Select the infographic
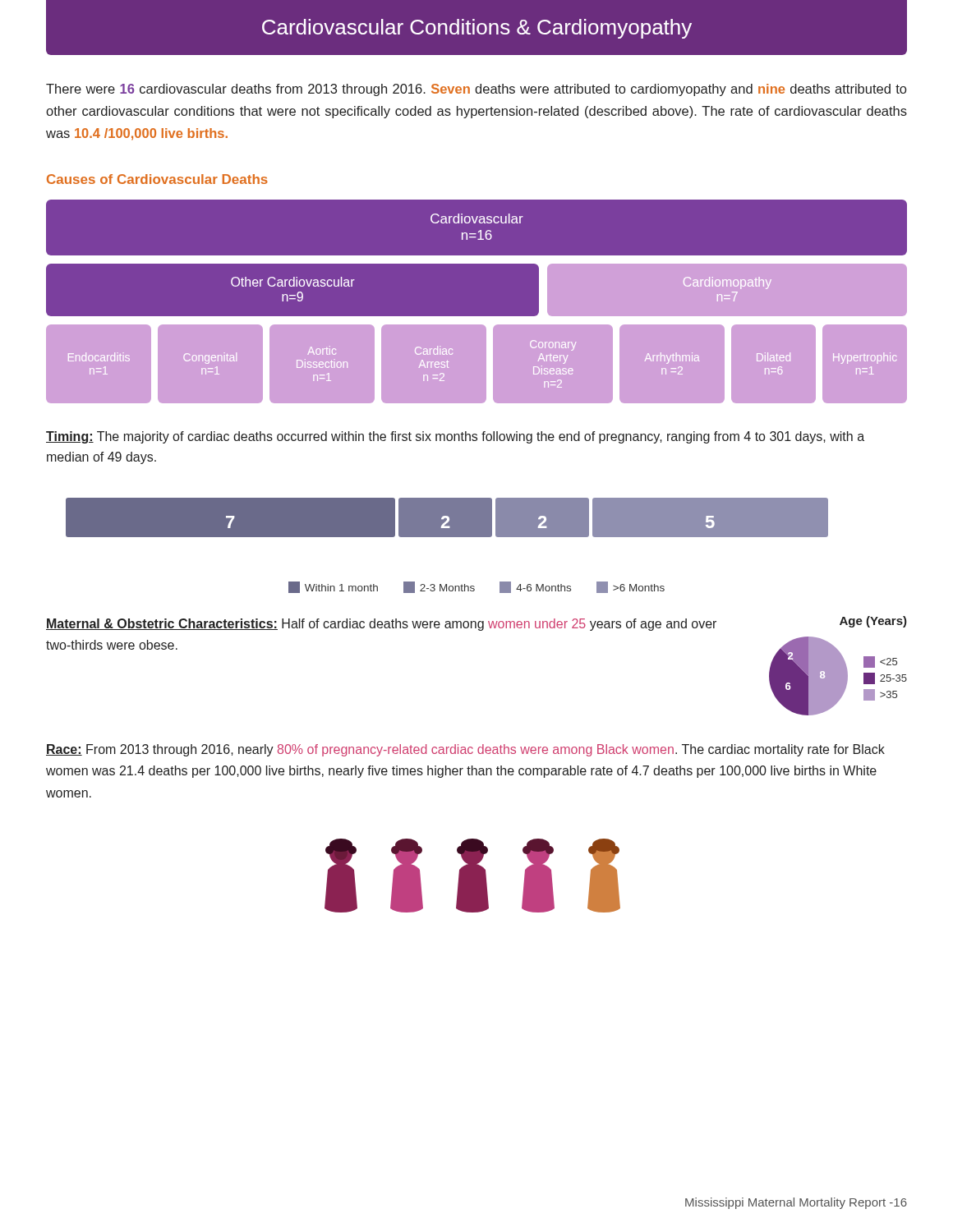953x1232 pixels. 476,885
